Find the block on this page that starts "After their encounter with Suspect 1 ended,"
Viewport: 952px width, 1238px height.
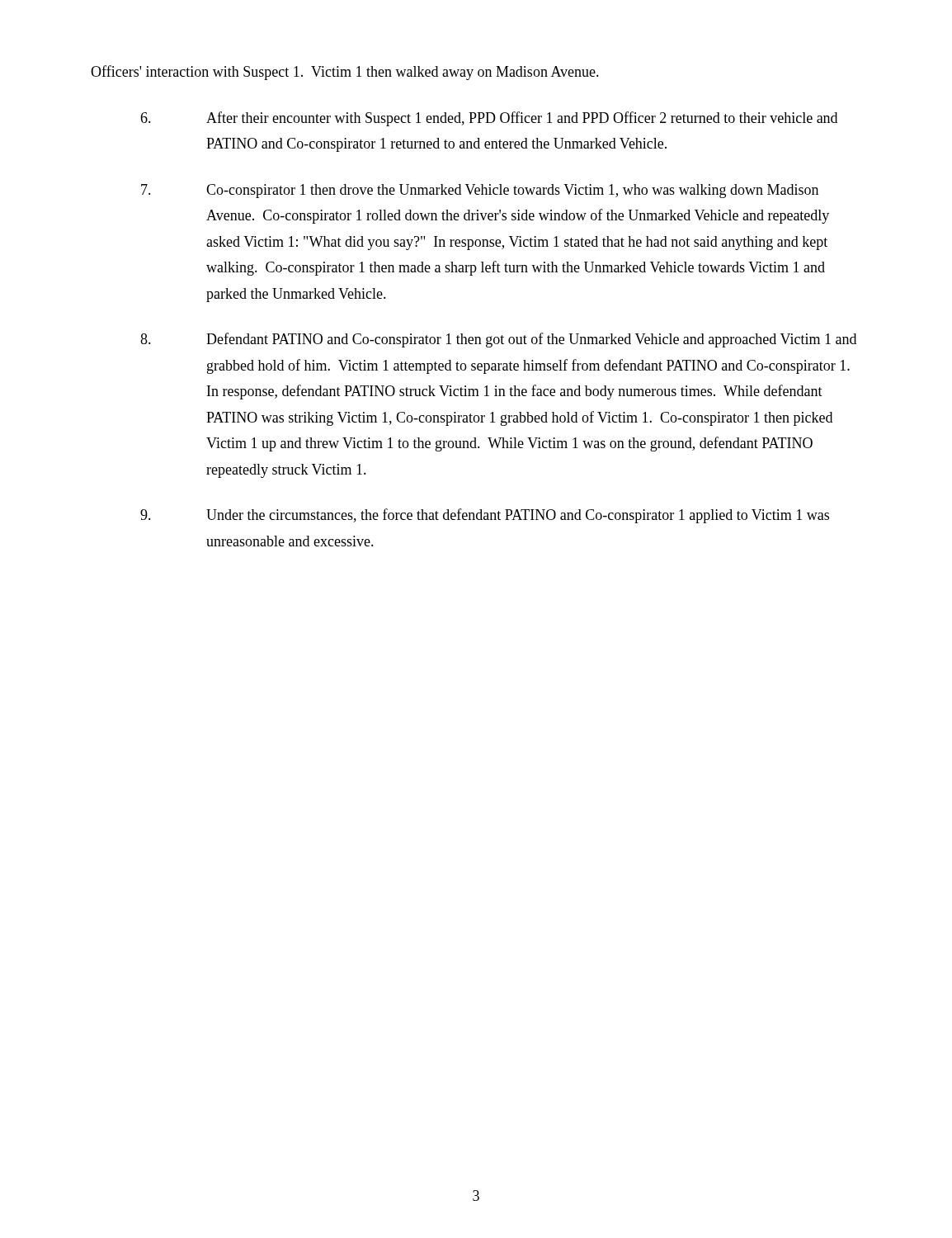[x=476, y=131]
